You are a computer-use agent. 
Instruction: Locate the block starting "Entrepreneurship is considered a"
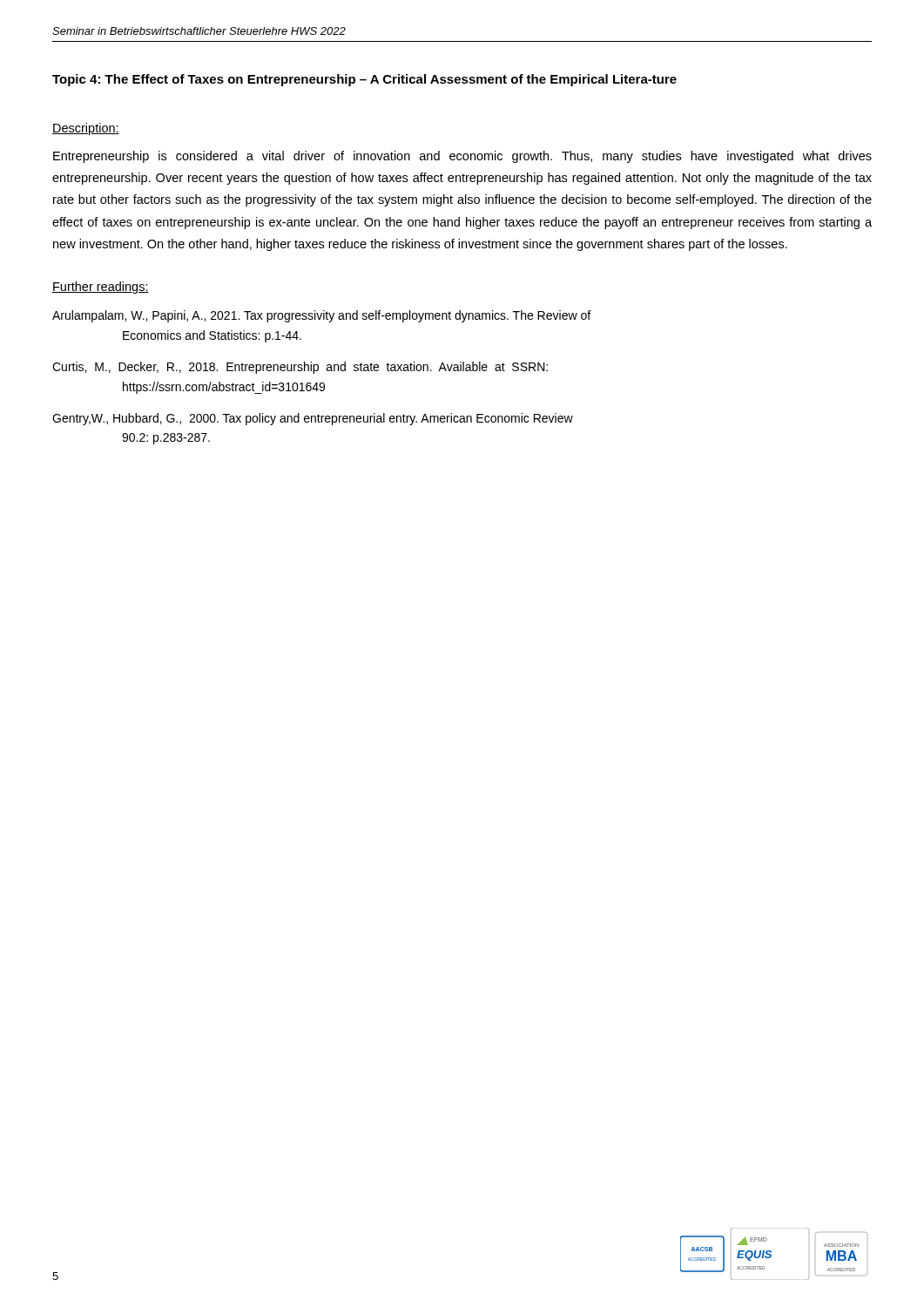(x=462, y=200)
